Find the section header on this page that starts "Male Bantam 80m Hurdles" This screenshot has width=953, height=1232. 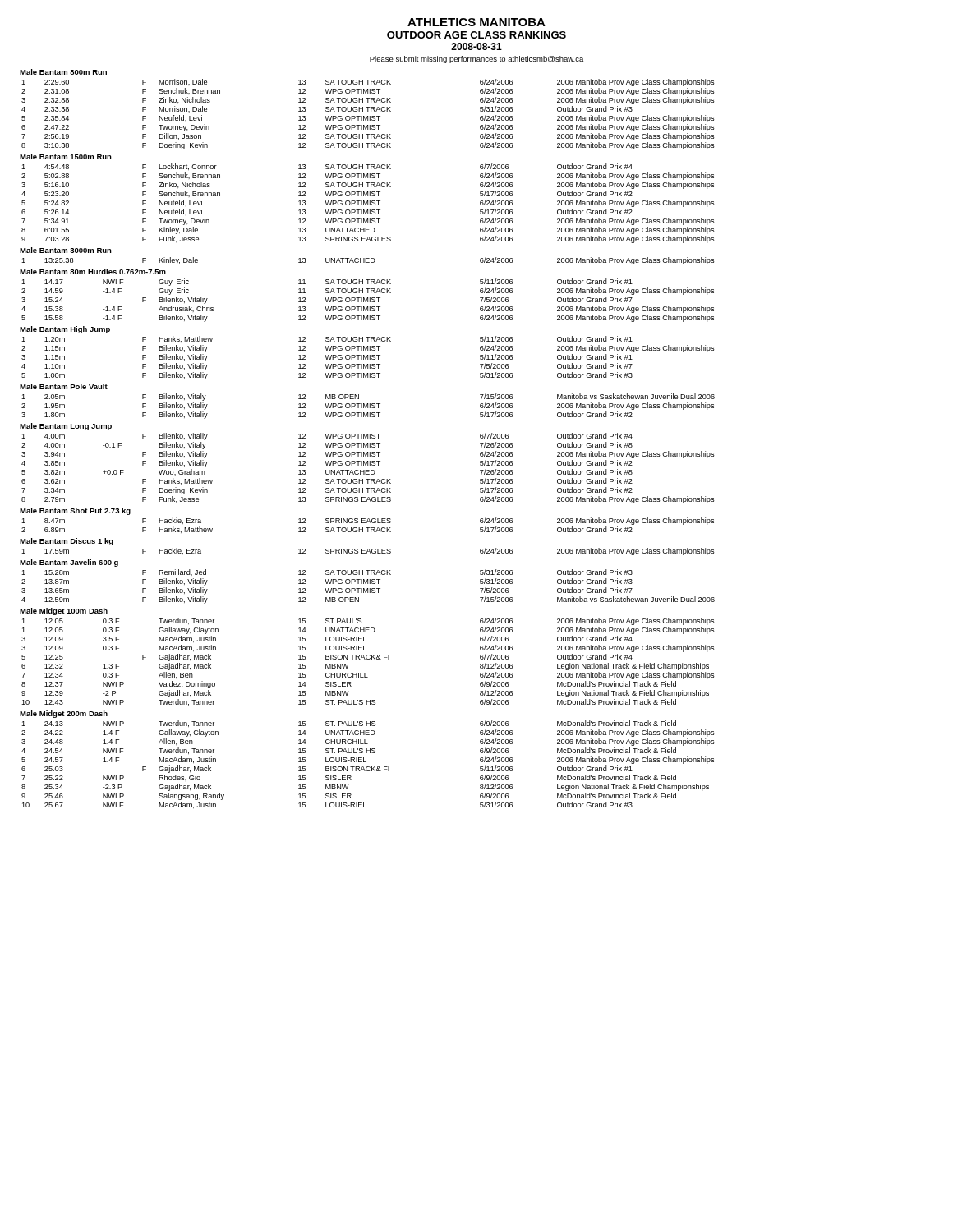tap(93, 271)
